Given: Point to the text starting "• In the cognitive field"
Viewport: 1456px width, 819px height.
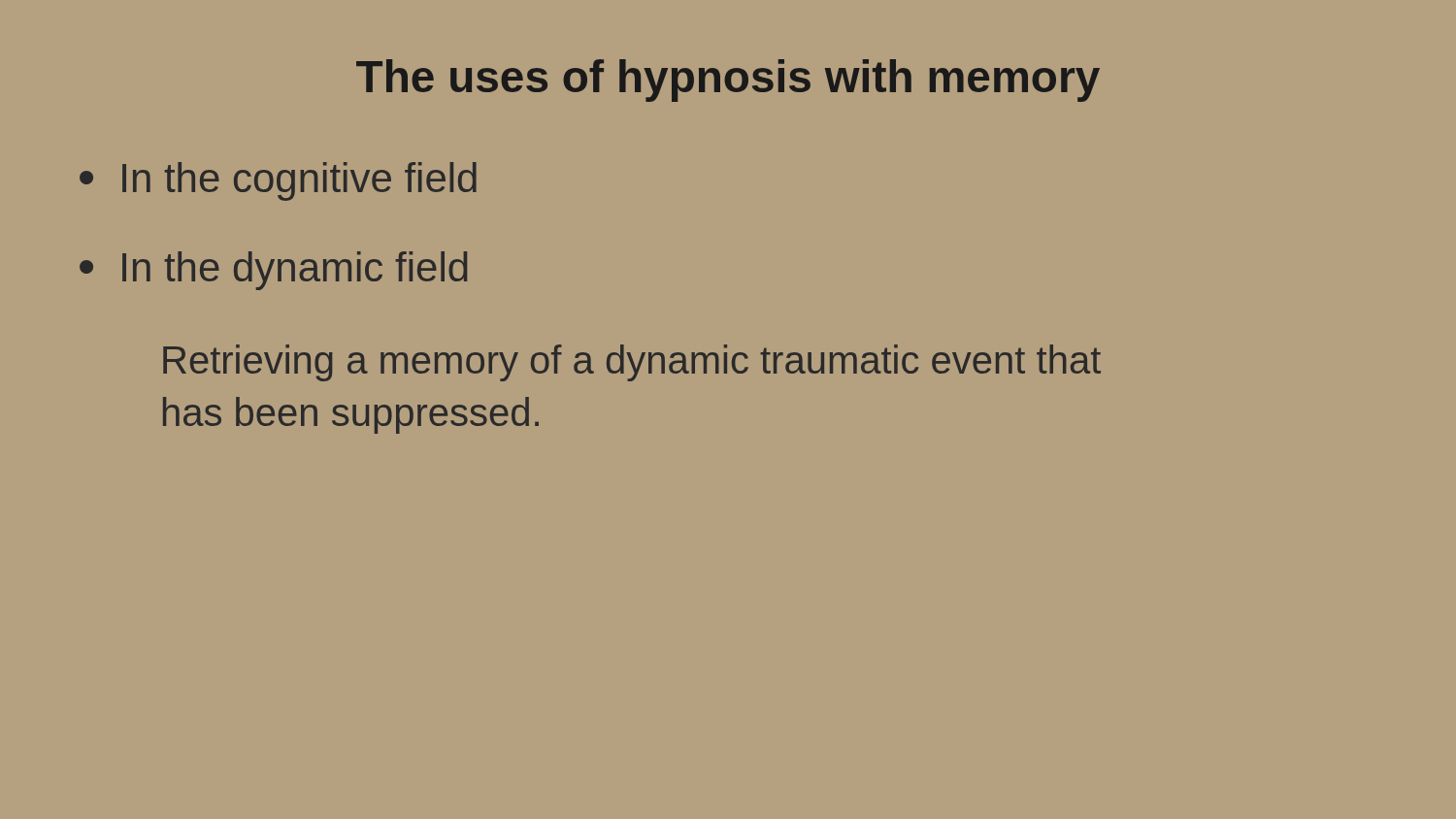Looking at the screenshot, I should pos(278,179).
